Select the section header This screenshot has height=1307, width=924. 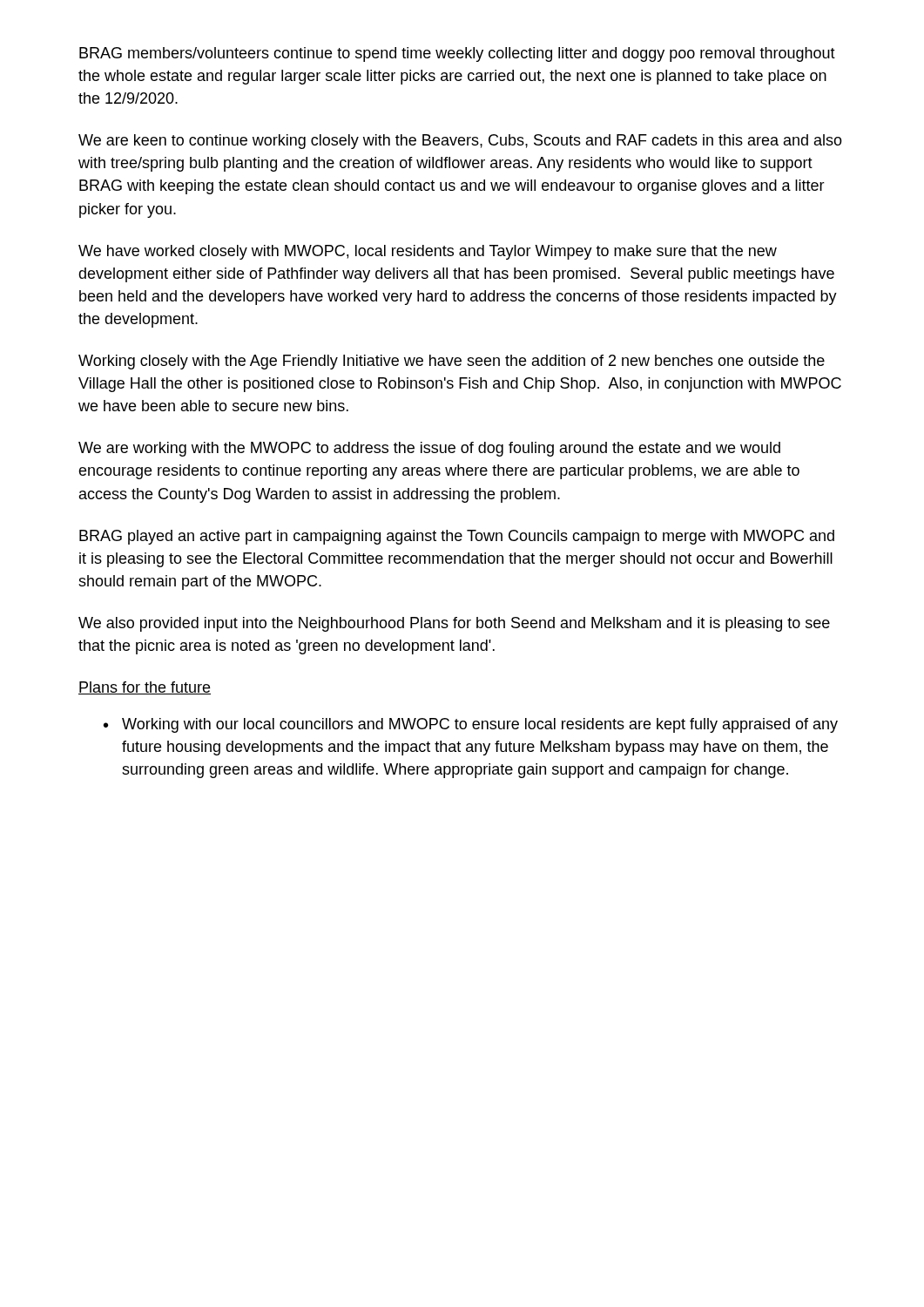tap(145, 688)
